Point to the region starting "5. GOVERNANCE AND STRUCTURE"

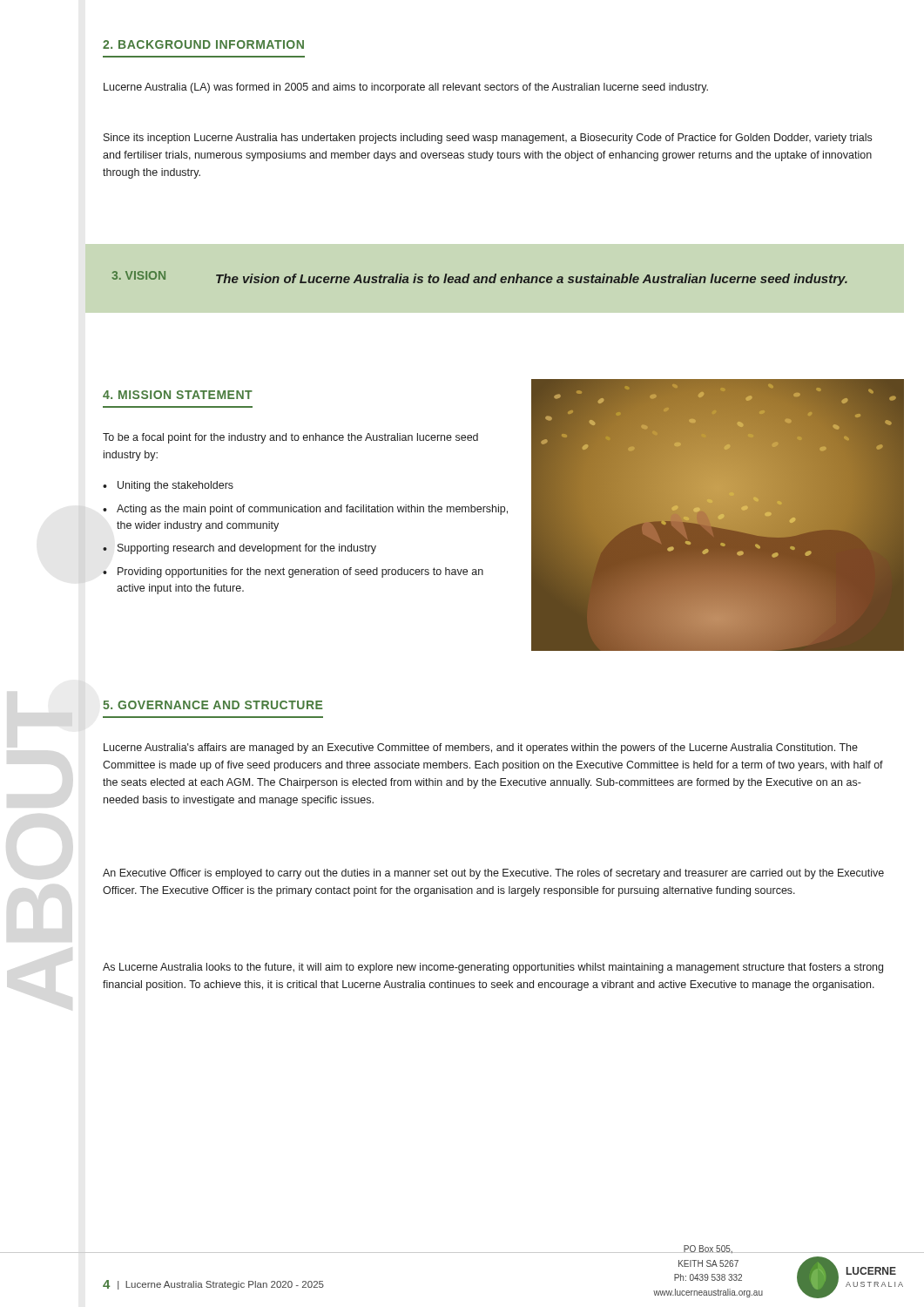(213, 708)
